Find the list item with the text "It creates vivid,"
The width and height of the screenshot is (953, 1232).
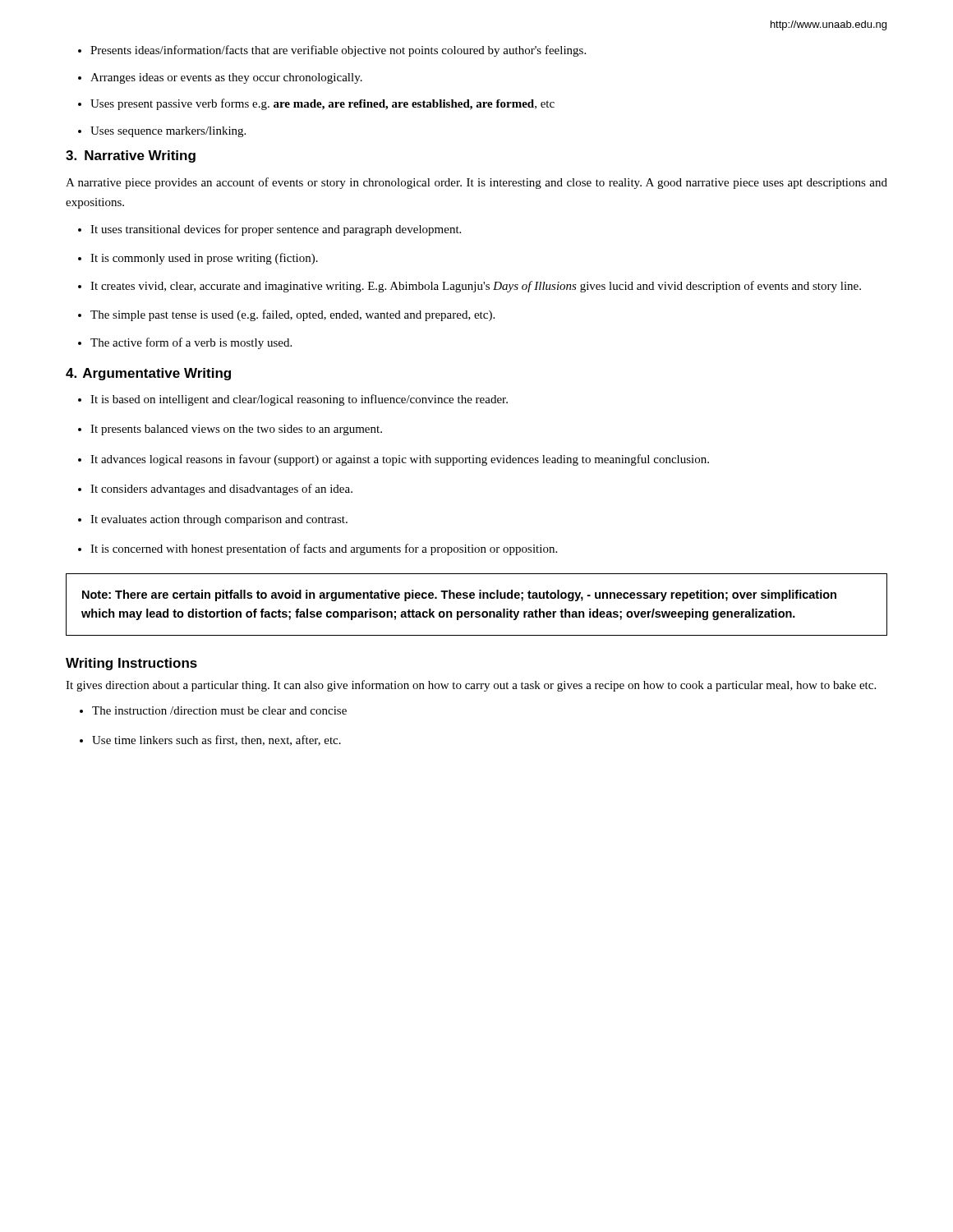click(x=476, y=286)
